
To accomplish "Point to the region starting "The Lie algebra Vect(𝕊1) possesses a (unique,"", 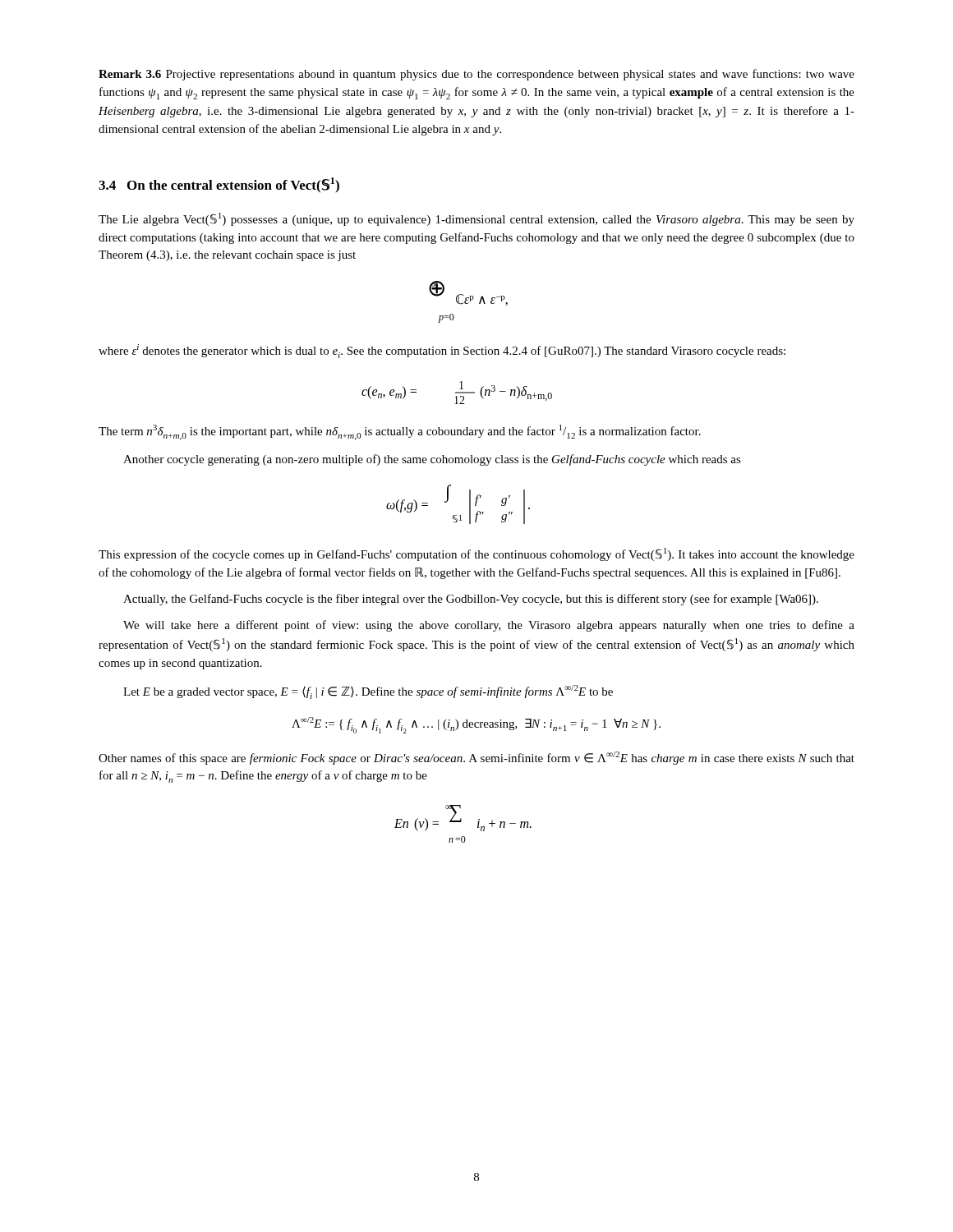I will pos(476,236).
